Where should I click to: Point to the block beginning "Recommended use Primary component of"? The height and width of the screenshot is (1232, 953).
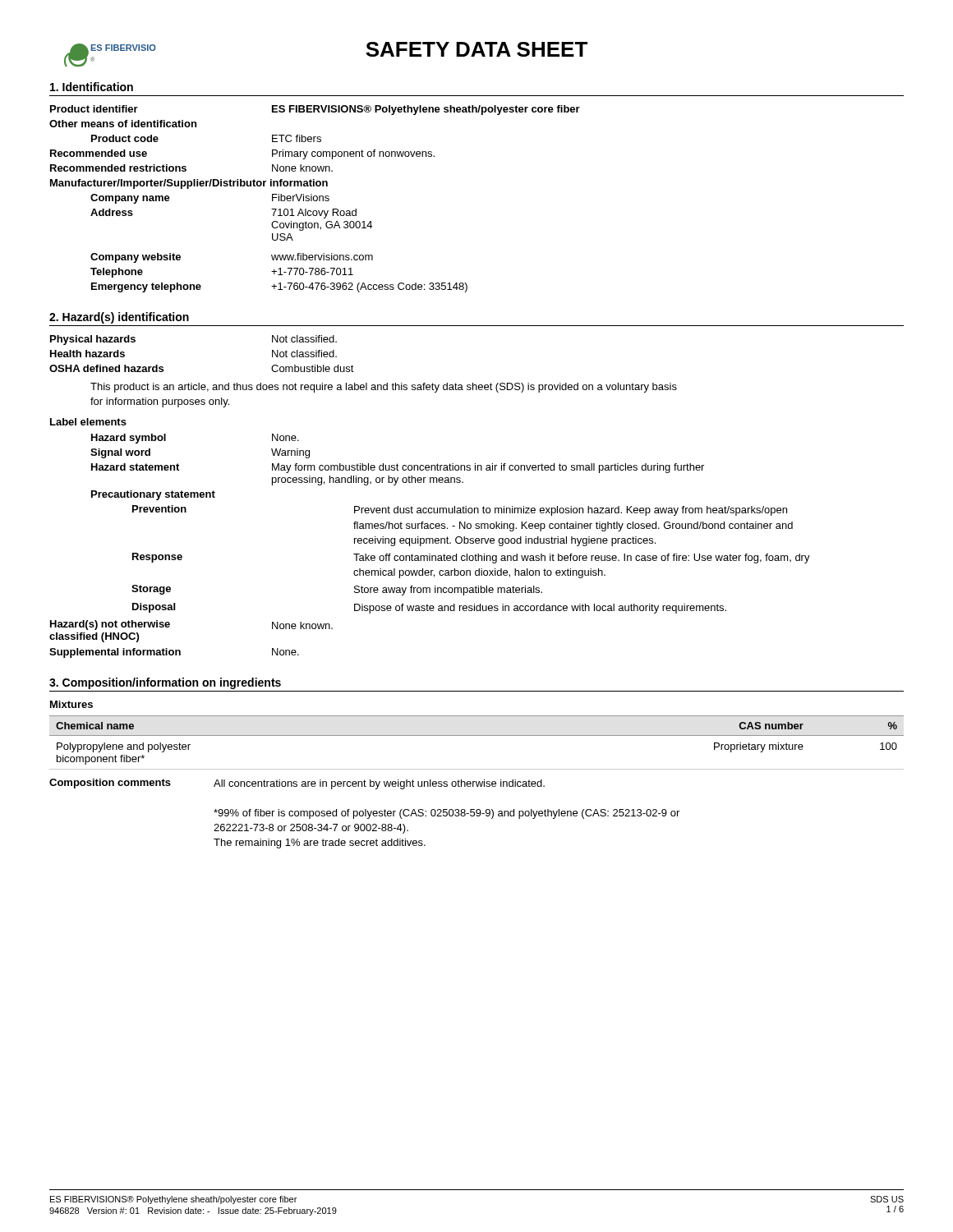(x=97, y=154)
